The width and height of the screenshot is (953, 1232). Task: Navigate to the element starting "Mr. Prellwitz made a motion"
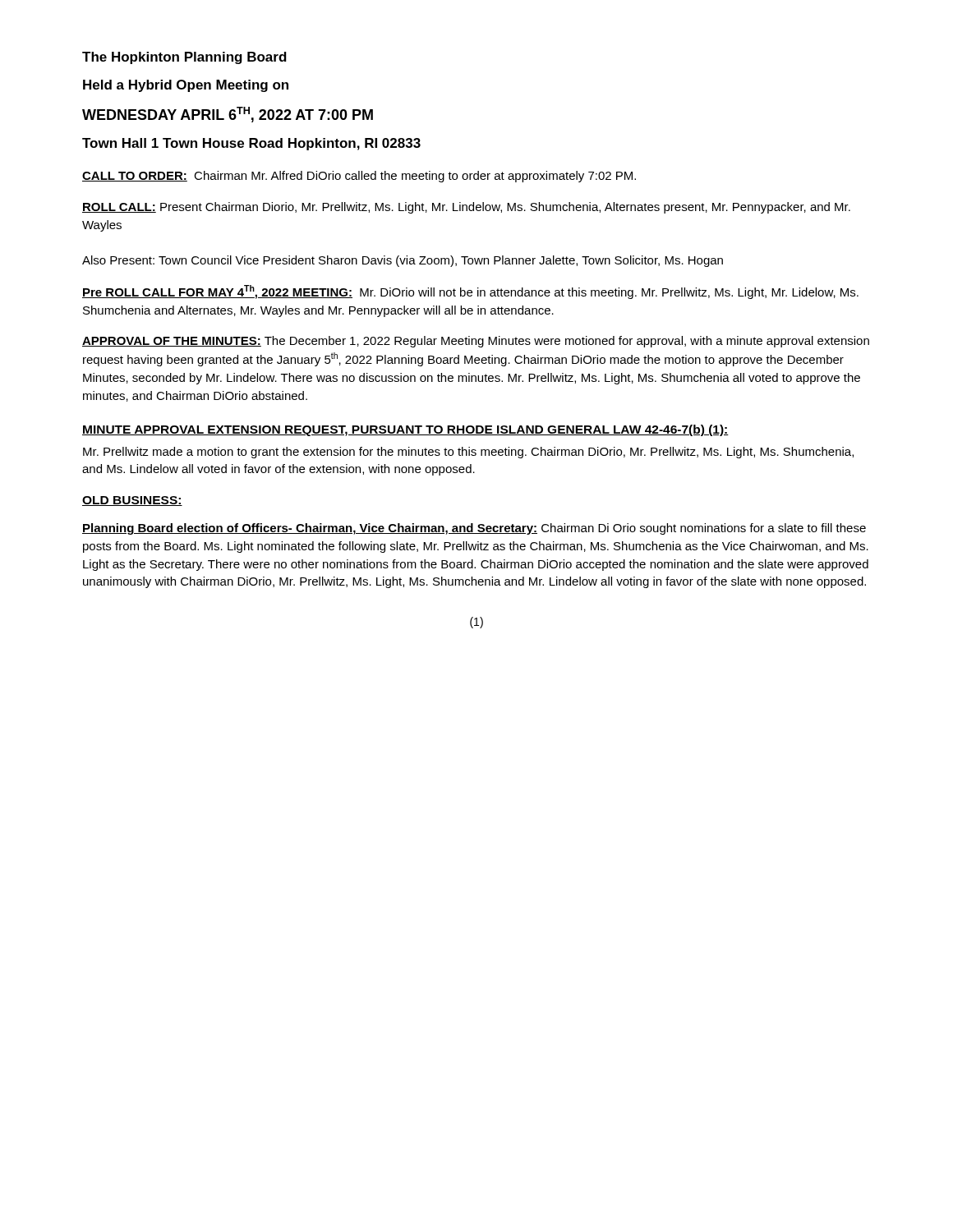(468, 460)
